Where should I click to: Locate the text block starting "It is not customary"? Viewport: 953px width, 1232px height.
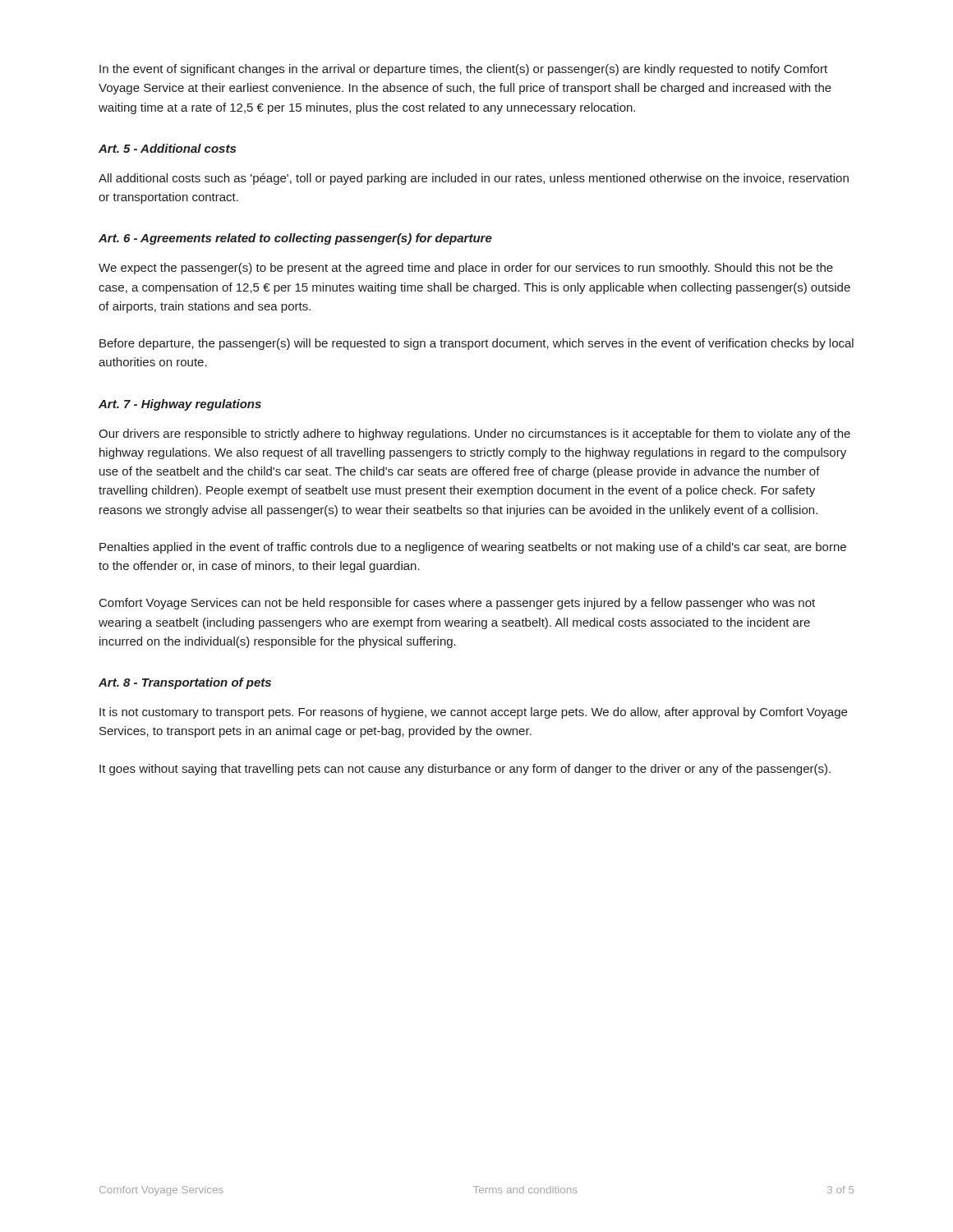tap(473, 721)
